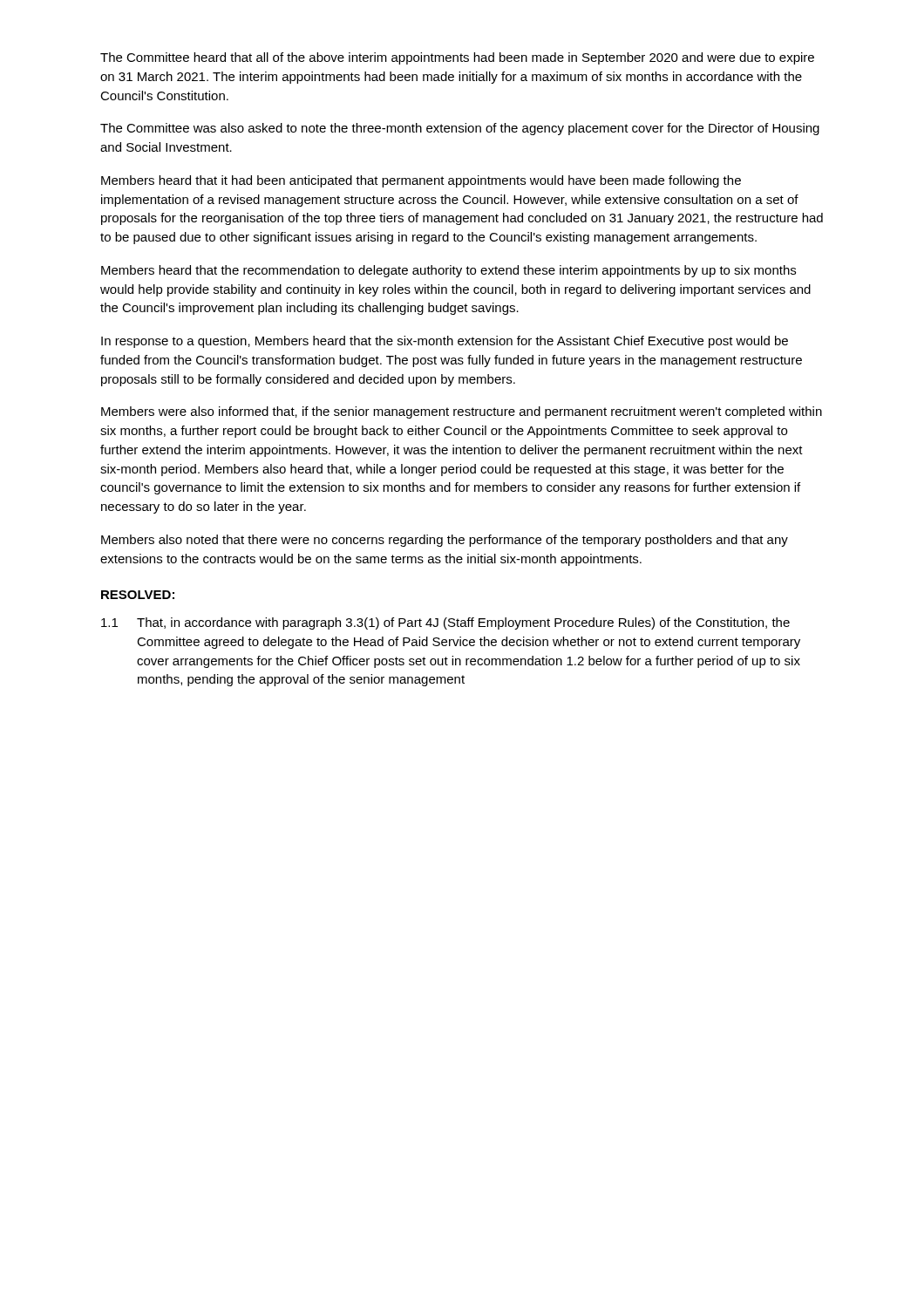Find the text block that reads "Members also noted"

click(444, 549)
